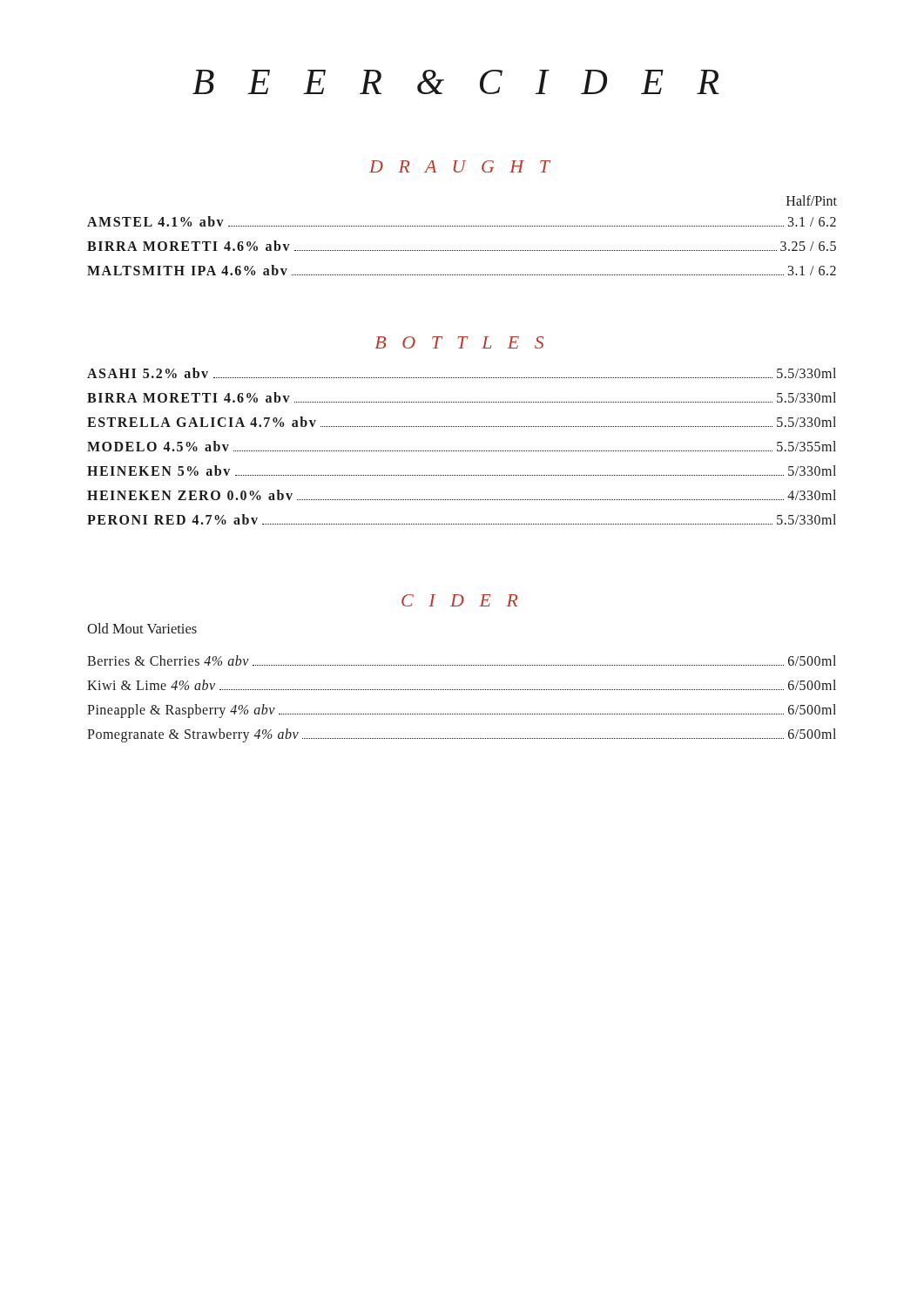The height and width of the screenshot is (1307, 924).
Task: Point to the passage starting "MALTSMITH IPA 4.6% abv"
Action: [x=462, y=271]
